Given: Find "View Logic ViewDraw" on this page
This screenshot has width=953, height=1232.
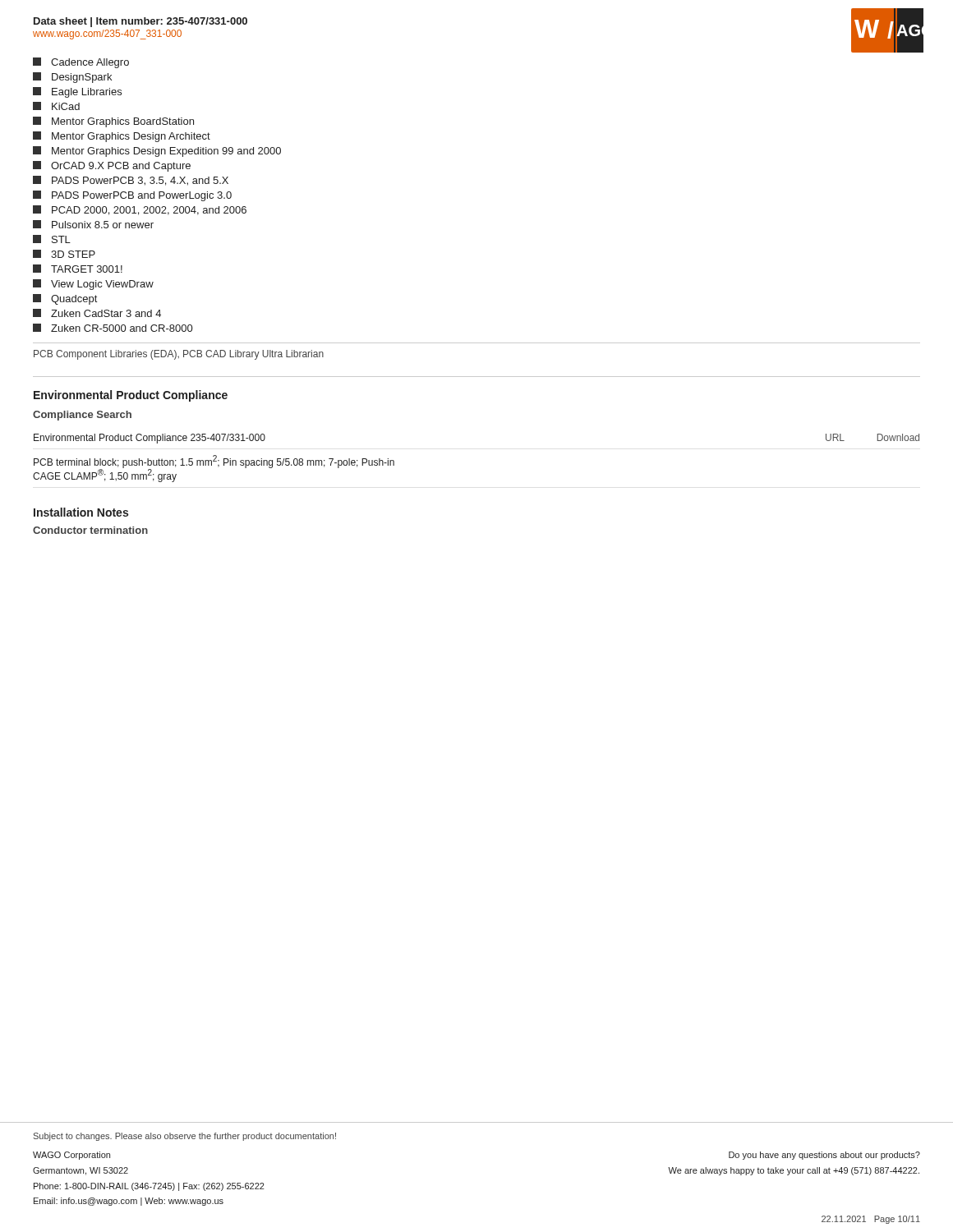Looking at the screenshot, I should click(x=93, y=284).
